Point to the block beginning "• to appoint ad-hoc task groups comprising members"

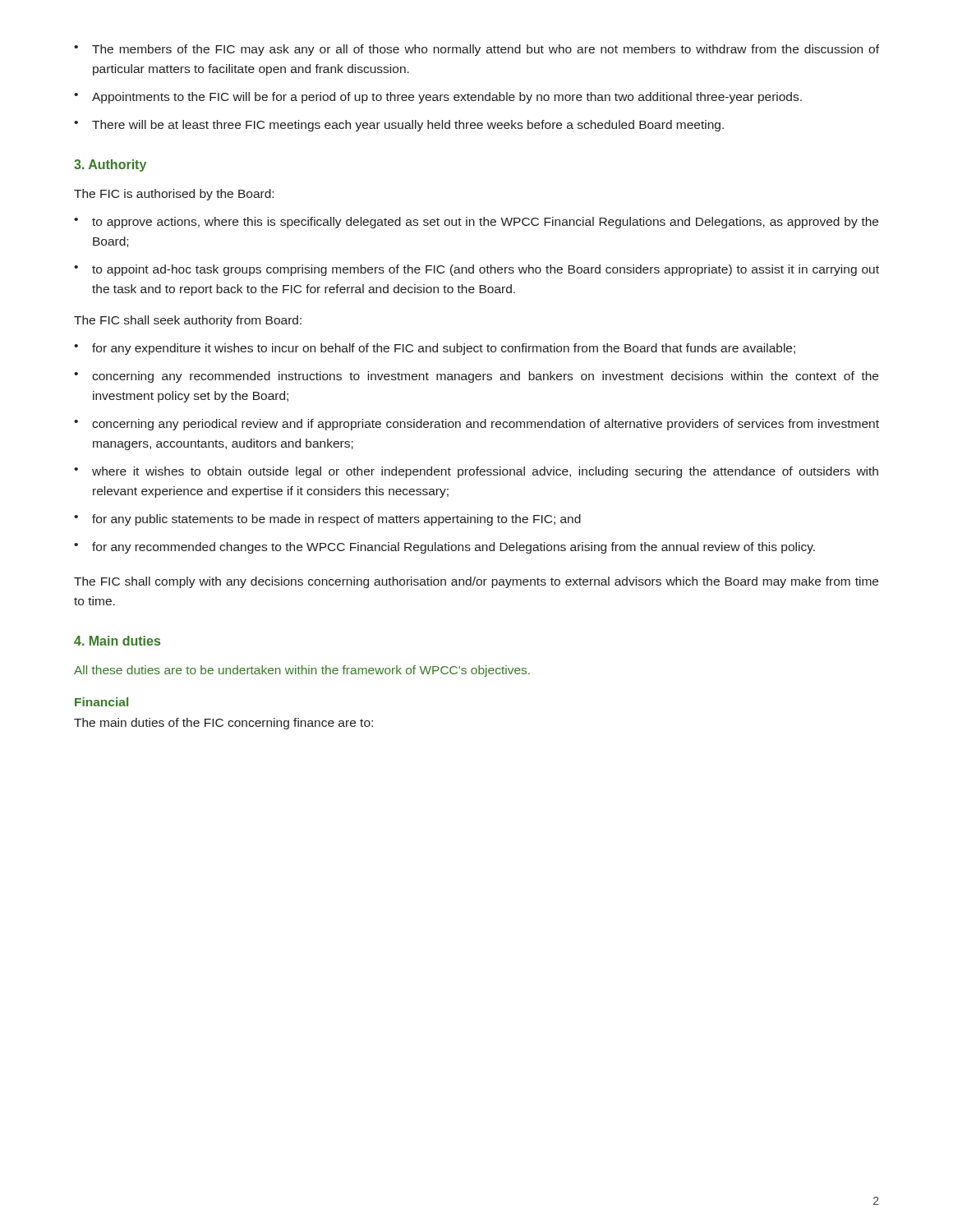point(476,279)
